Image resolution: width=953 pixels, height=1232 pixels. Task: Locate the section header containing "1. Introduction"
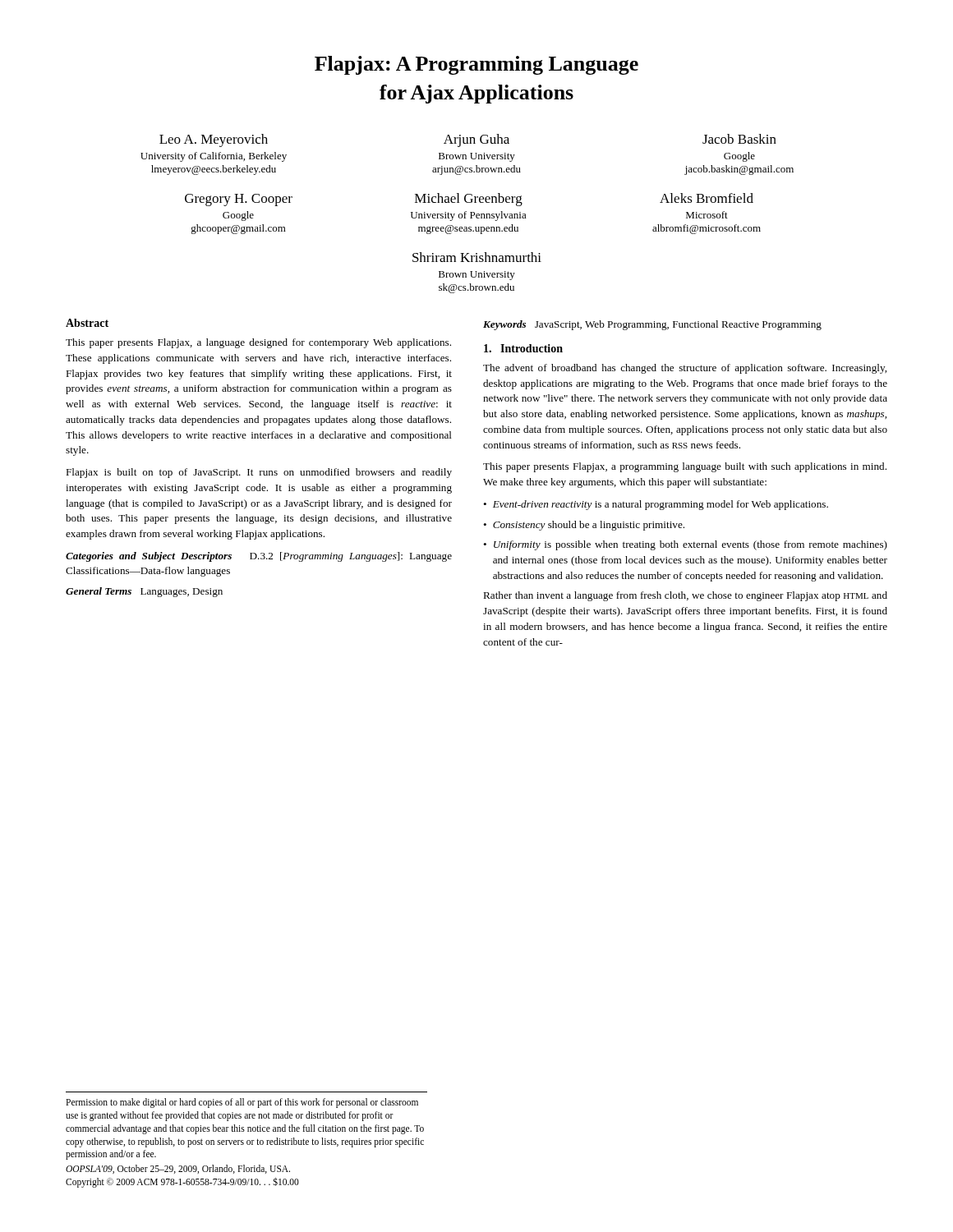tap(523, 349)
